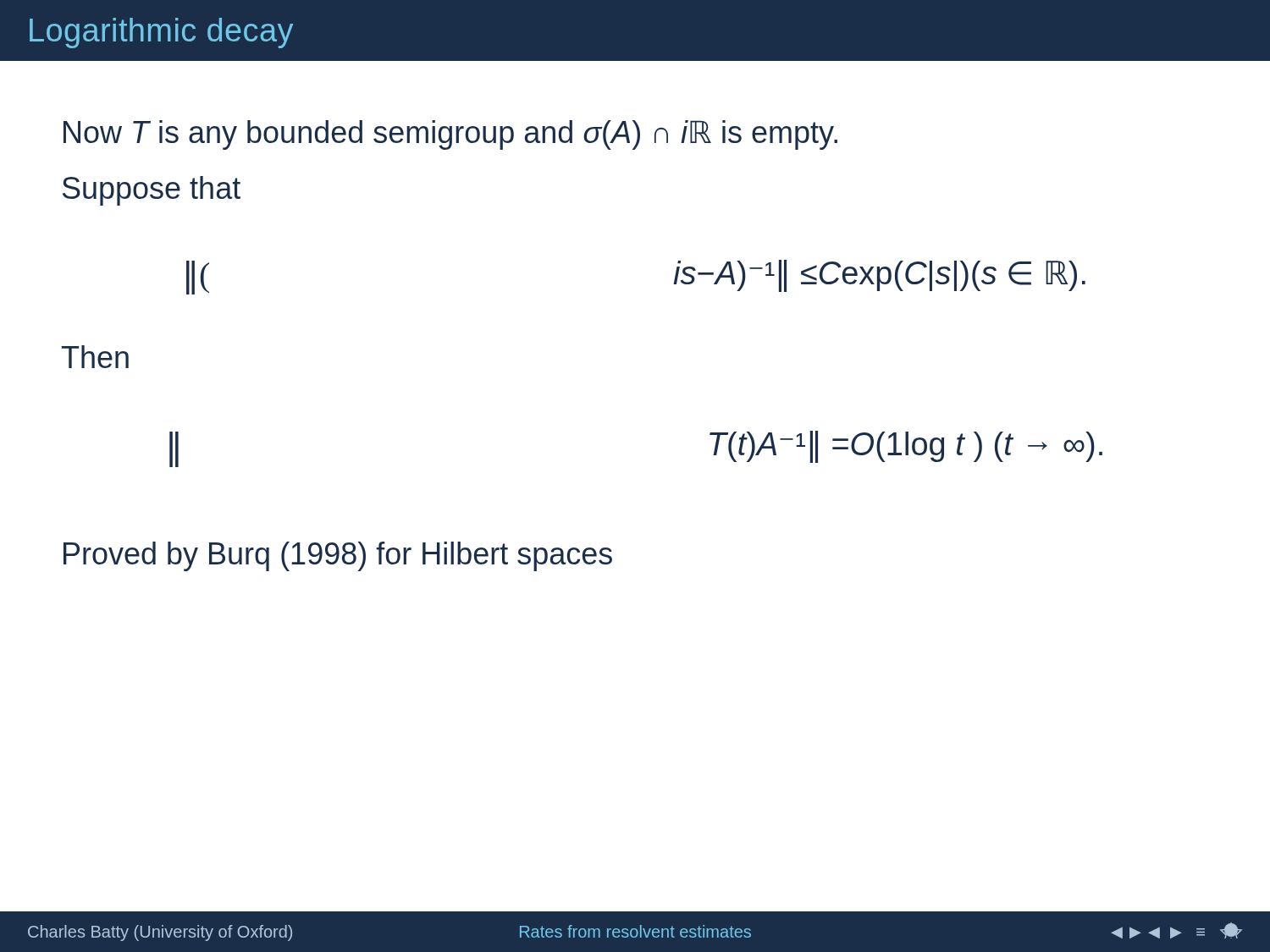Navigate to the text block starting "Now T is any bounded semigroup and"
This screenshot has height=952, width=1270.
451,132
